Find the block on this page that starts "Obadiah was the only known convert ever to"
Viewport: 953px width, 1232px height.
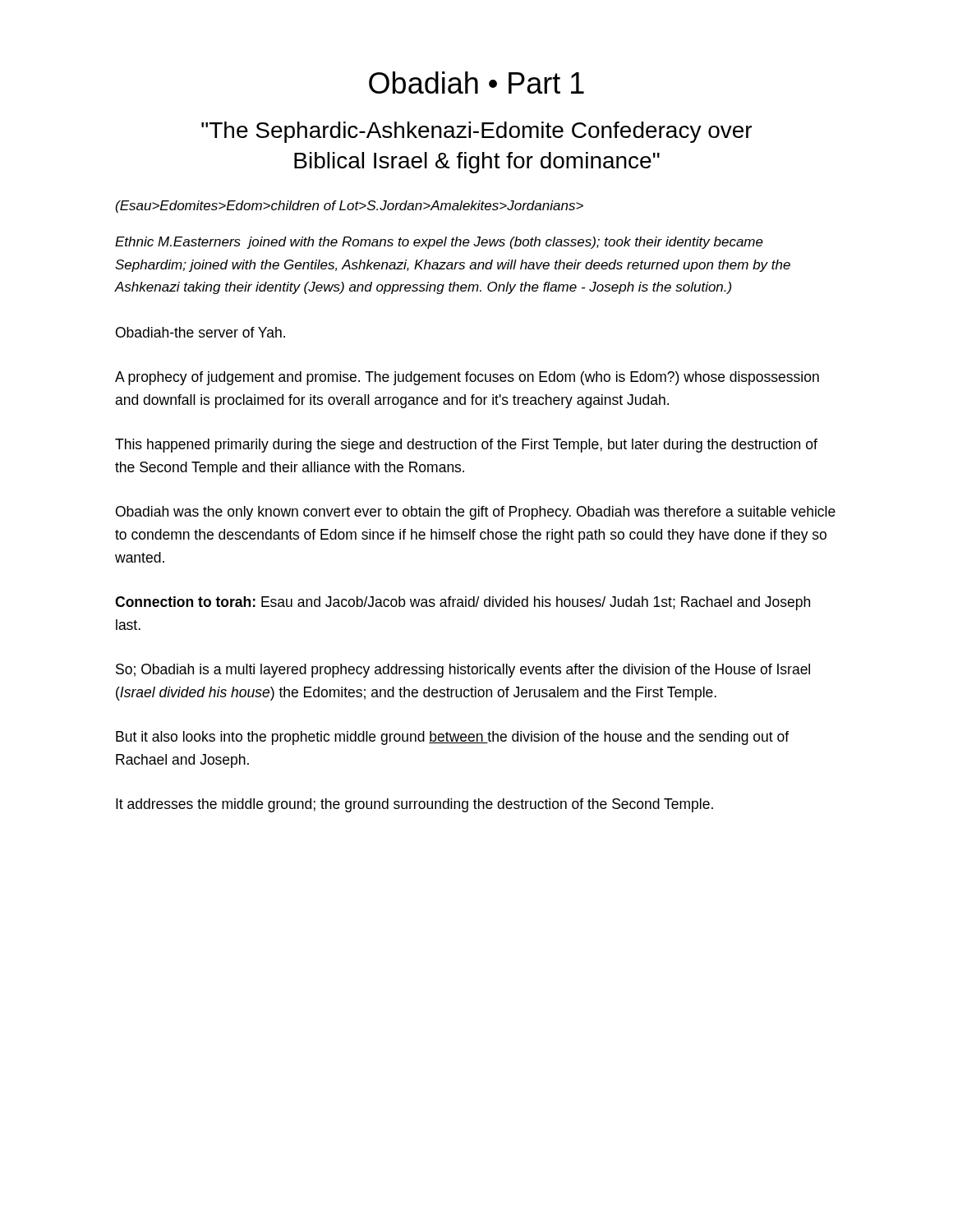click(475, 535)
